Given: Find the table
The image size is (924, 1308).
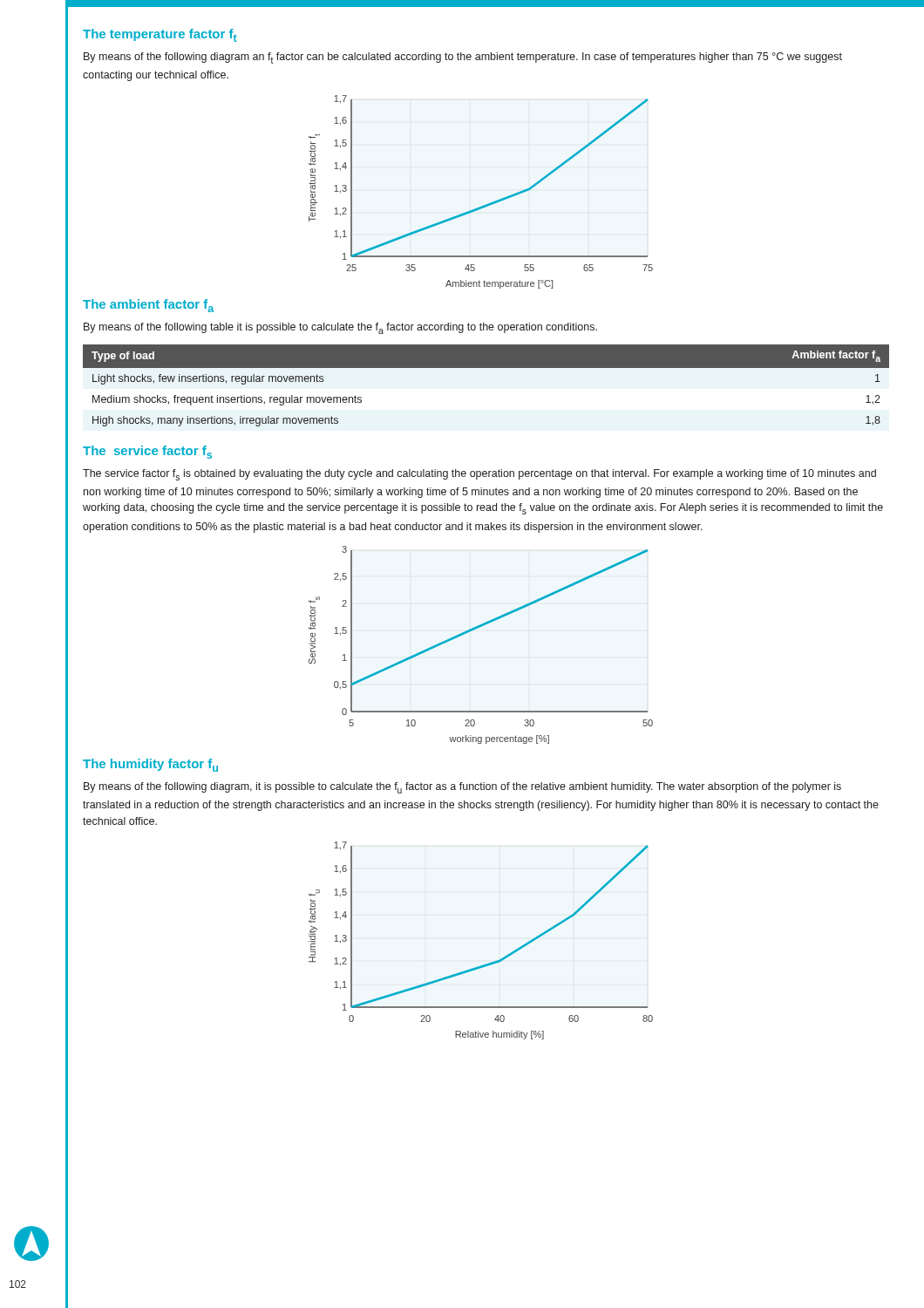Looking at the screenshot, I should coord(486,387).
